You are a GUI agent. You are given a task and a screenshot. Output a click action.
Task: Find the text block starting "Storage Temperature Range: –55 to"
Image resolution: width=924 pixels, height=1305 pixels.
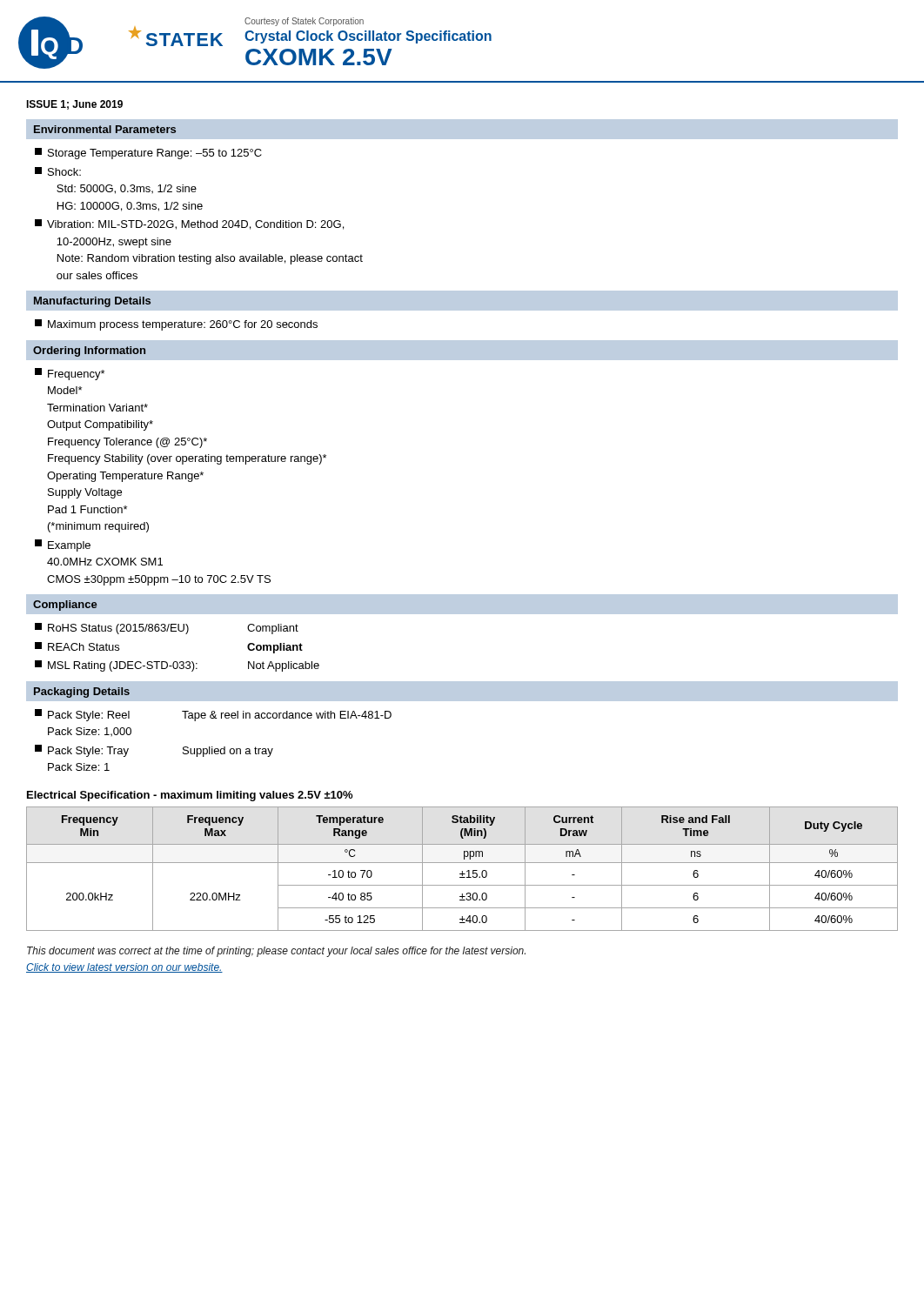(x=148, y=154)
